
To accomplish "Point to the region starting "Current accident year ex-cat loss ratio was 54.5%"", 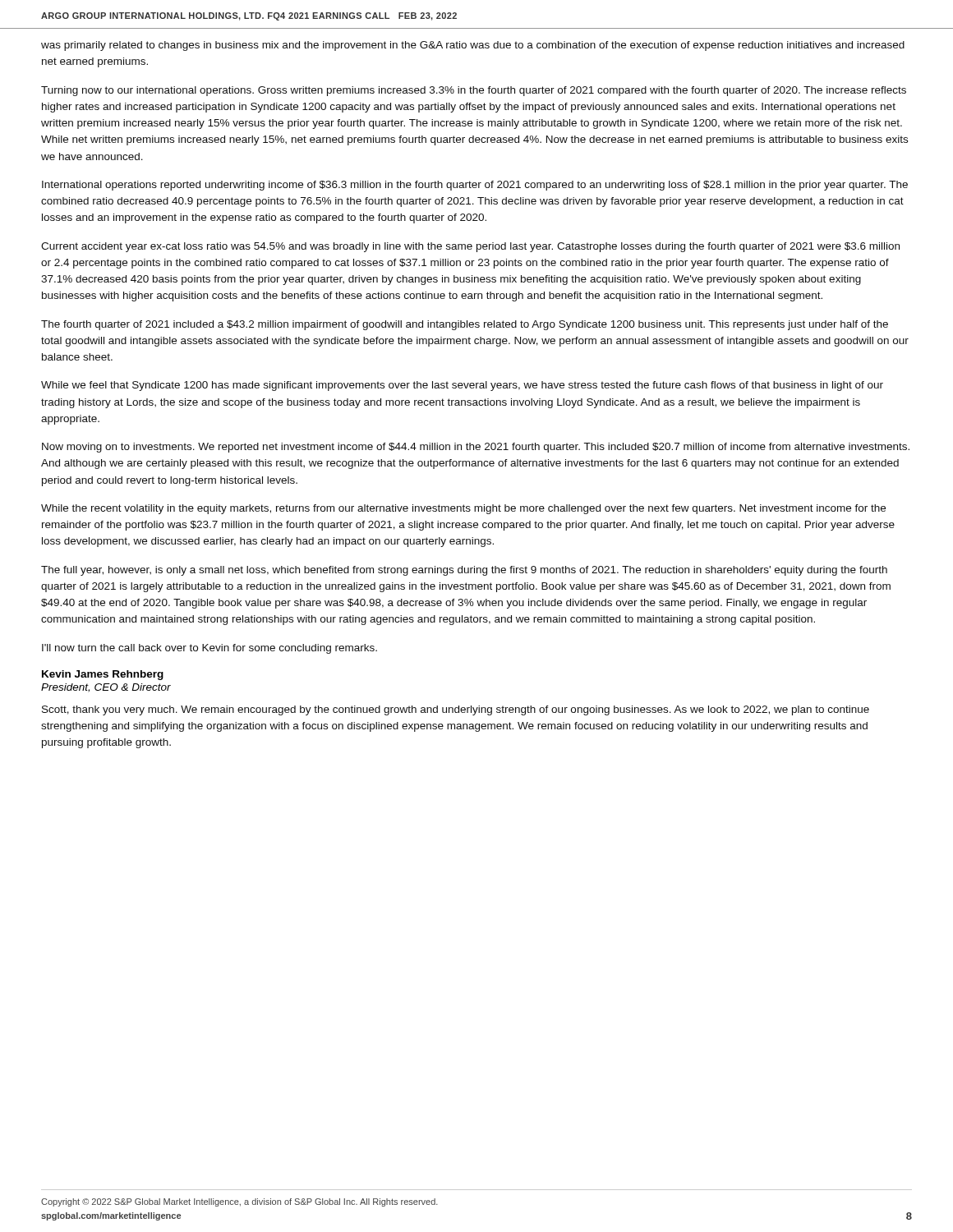I will pyautogui.click(x=471, y=270).
